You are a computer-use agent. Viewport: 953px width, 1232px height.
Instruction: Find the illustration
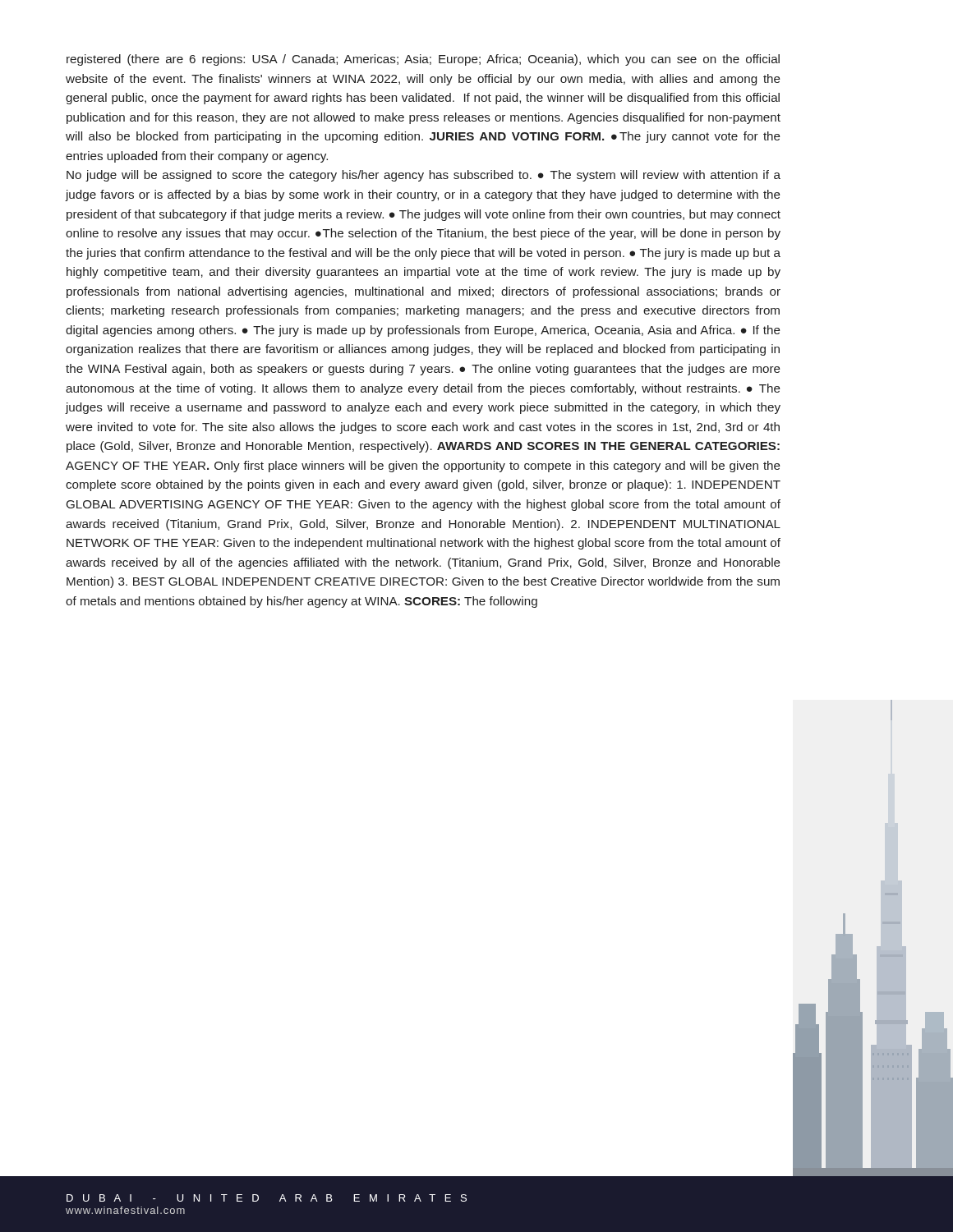click(873, 938)
